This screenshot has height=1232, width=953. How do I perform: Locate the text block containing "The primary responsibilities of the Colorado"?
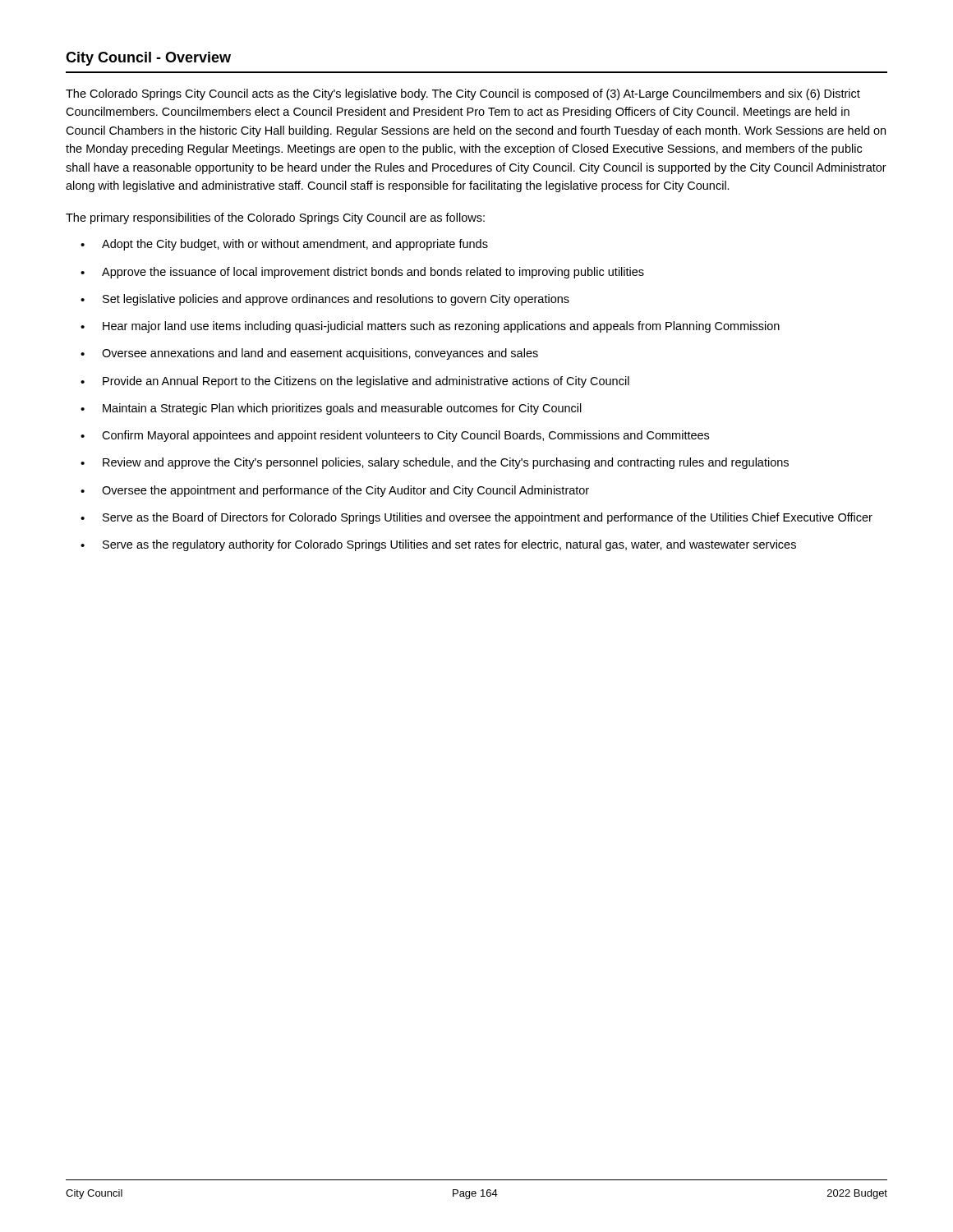[x=276, y=218]
